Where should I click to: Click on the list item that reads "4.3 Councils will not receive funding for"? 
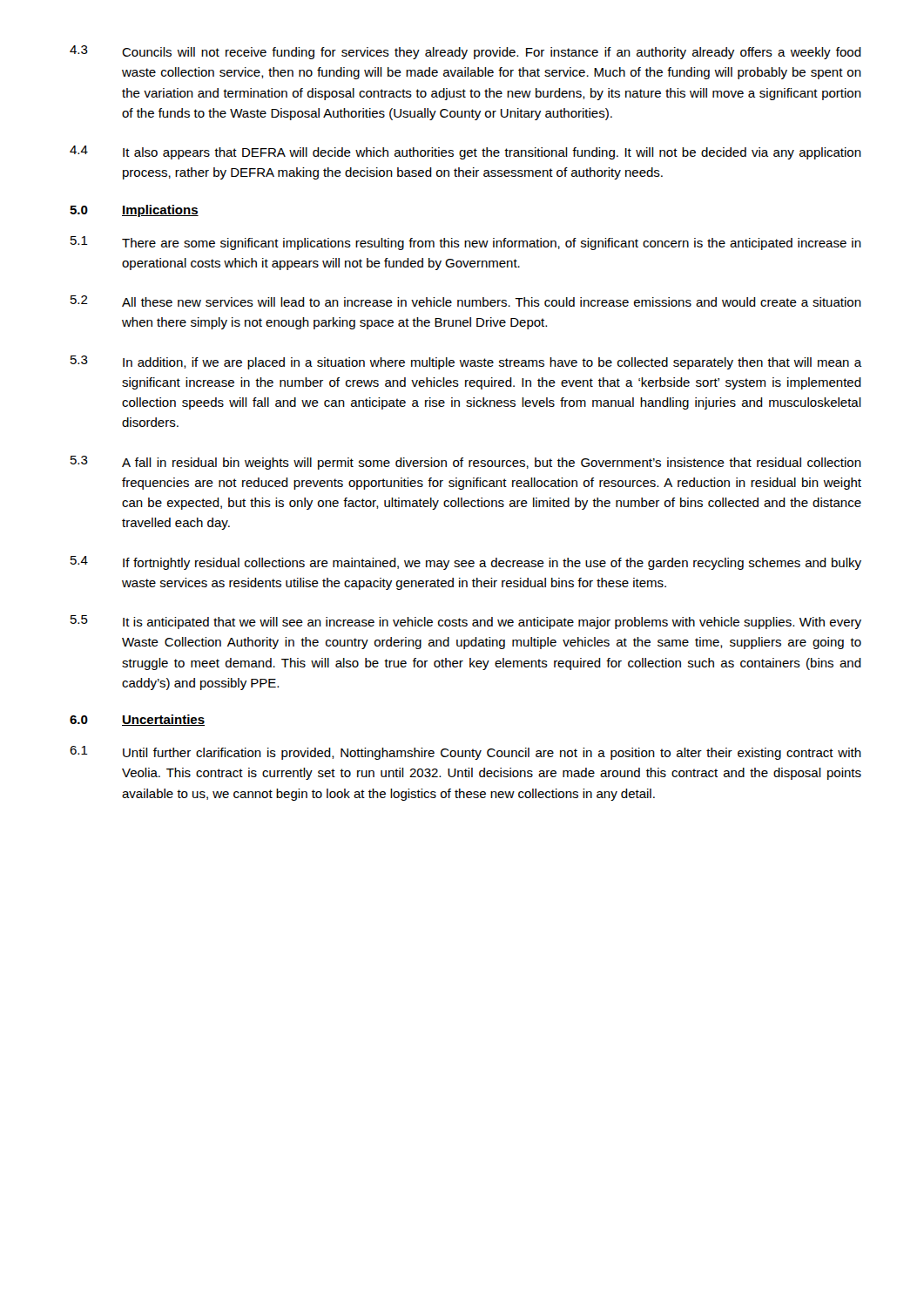tap(465, 82)
